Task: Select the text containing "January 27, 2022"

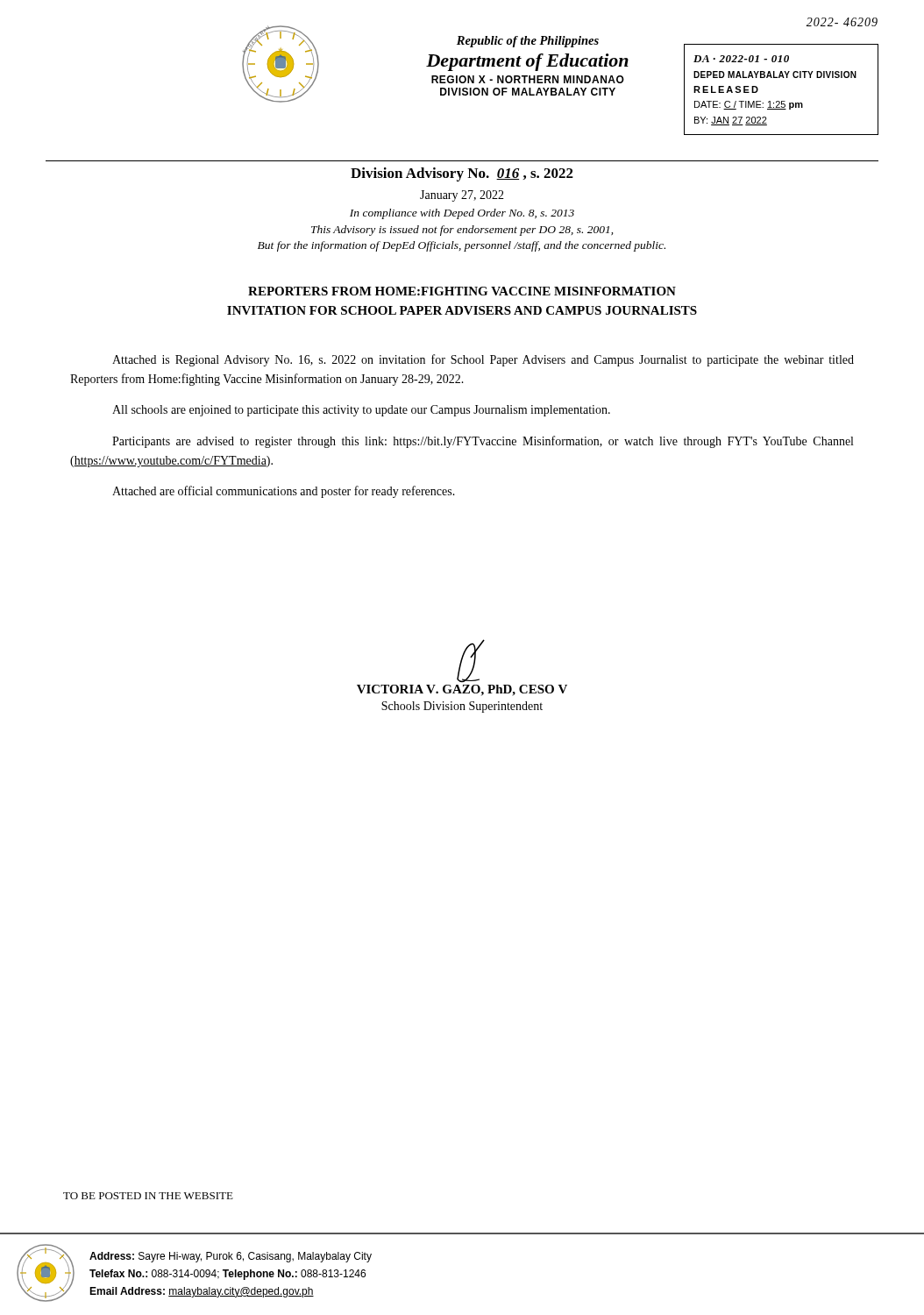Action: [462, 195]
